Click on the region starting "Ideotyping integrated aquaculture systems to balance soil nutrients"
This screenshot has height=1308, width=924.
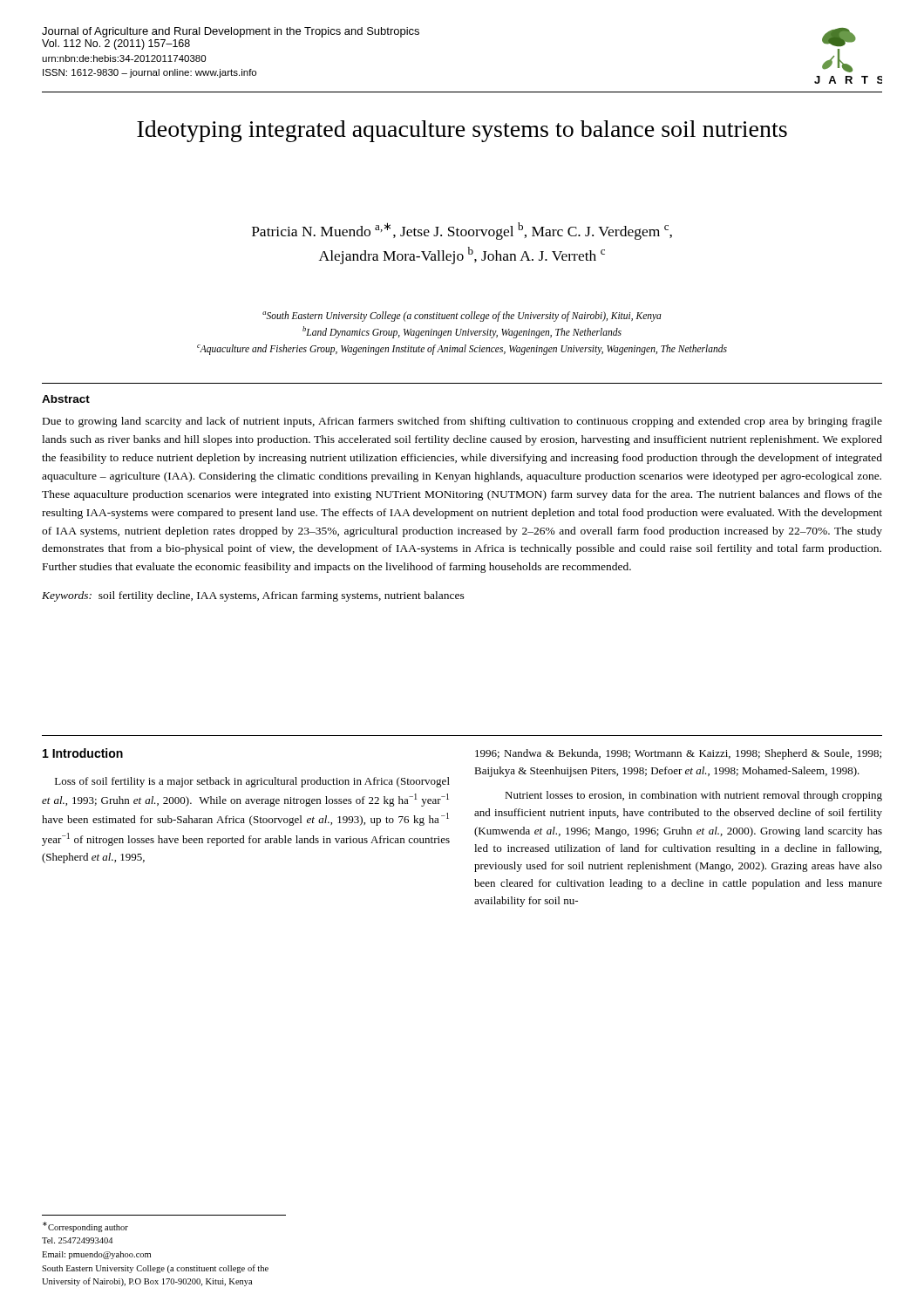tap(462, 129)
